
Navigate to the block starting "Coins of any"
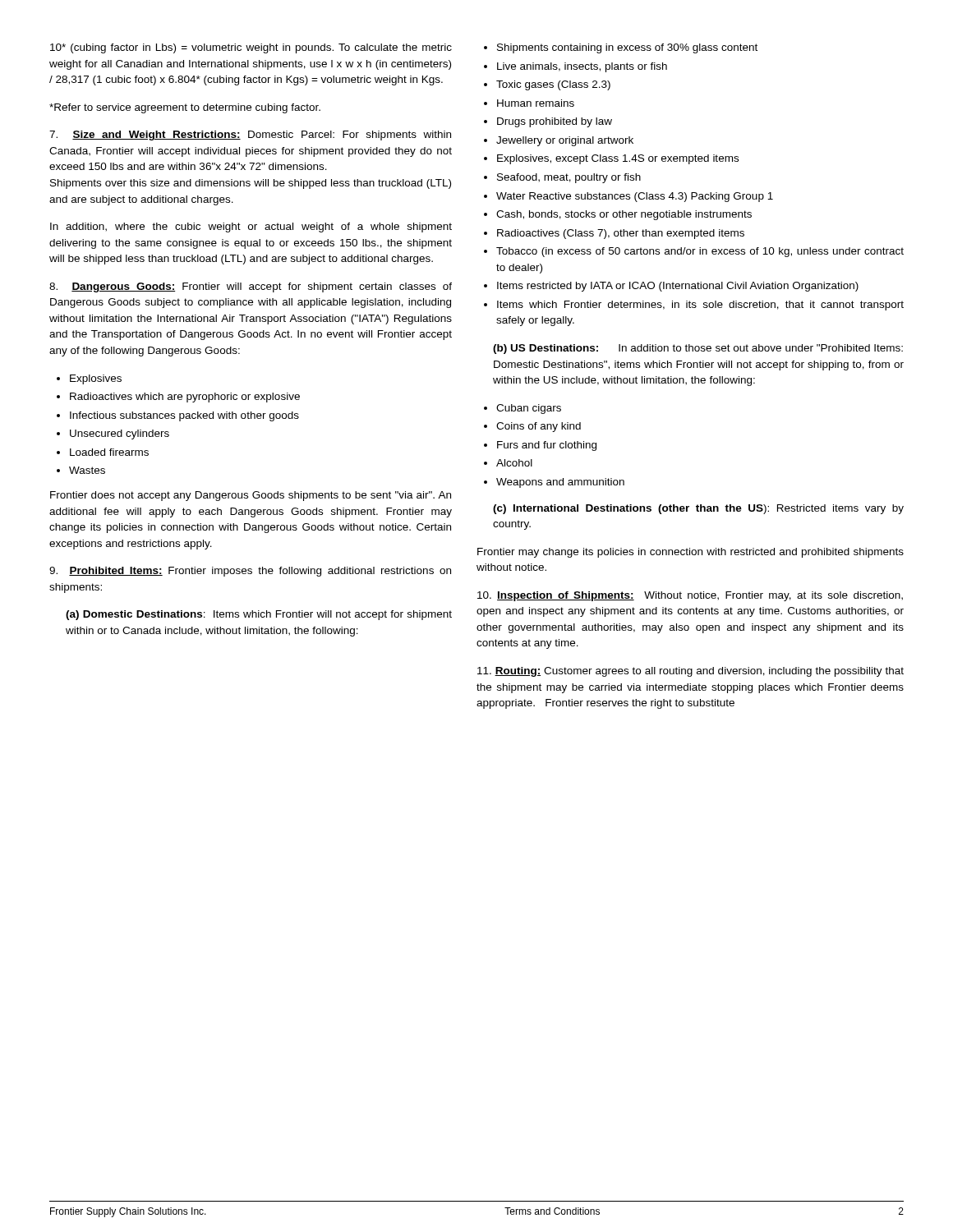point(539,426)
